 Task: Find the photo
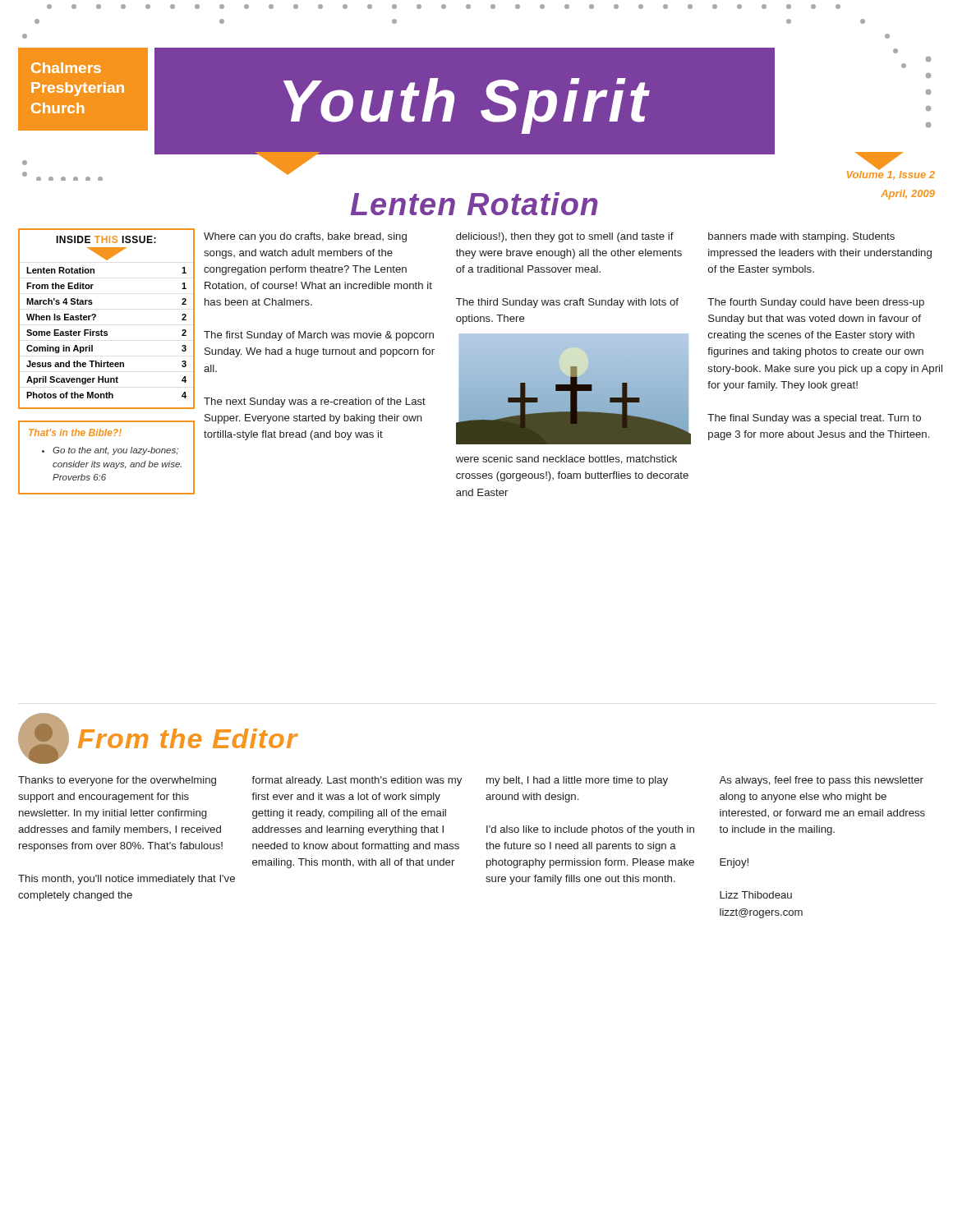pos(573,389)
